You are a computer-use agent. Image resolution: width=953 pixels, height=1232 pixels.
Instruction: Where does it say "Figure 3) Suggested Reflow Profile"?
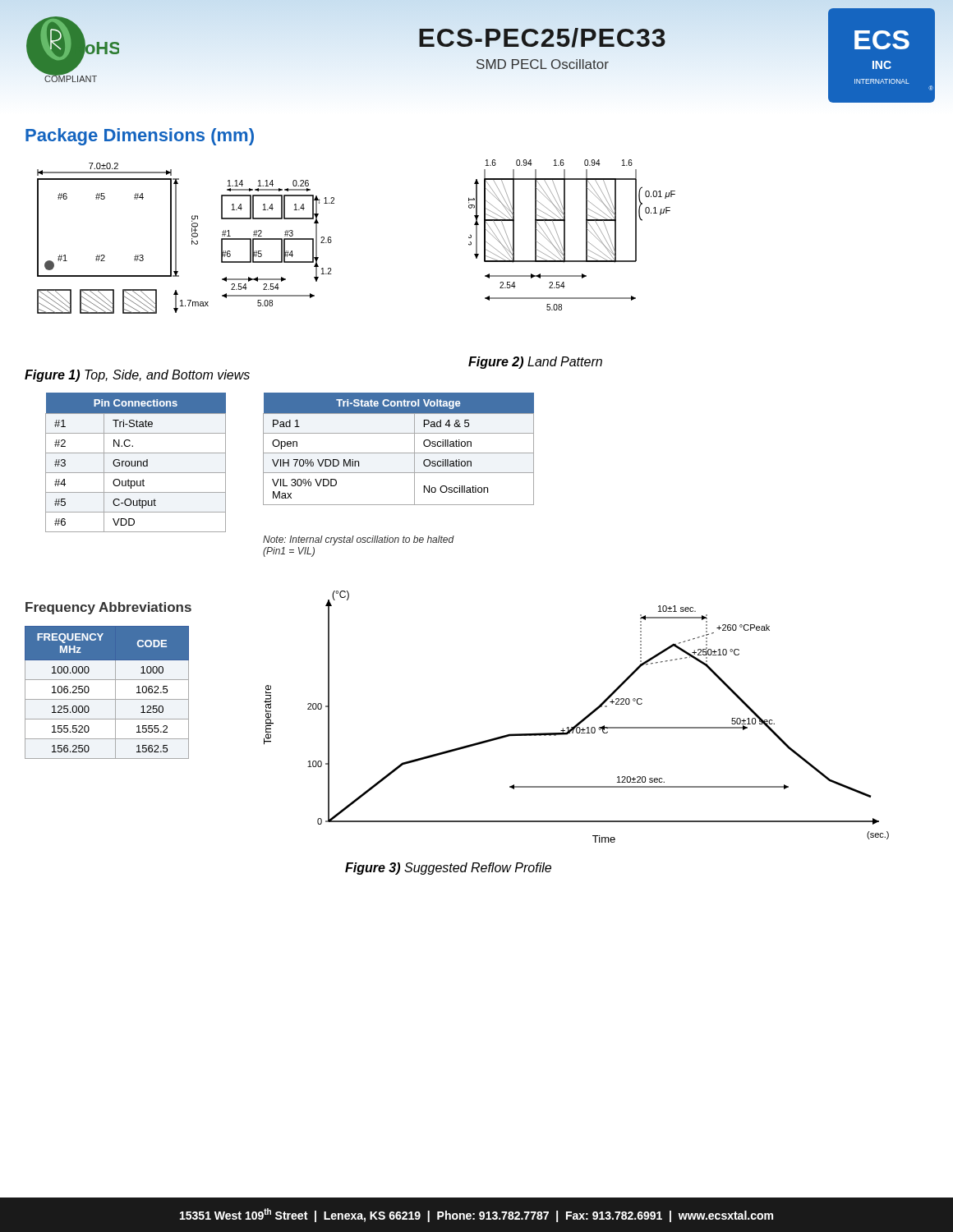pyautogui.click(x=448, y=868)
